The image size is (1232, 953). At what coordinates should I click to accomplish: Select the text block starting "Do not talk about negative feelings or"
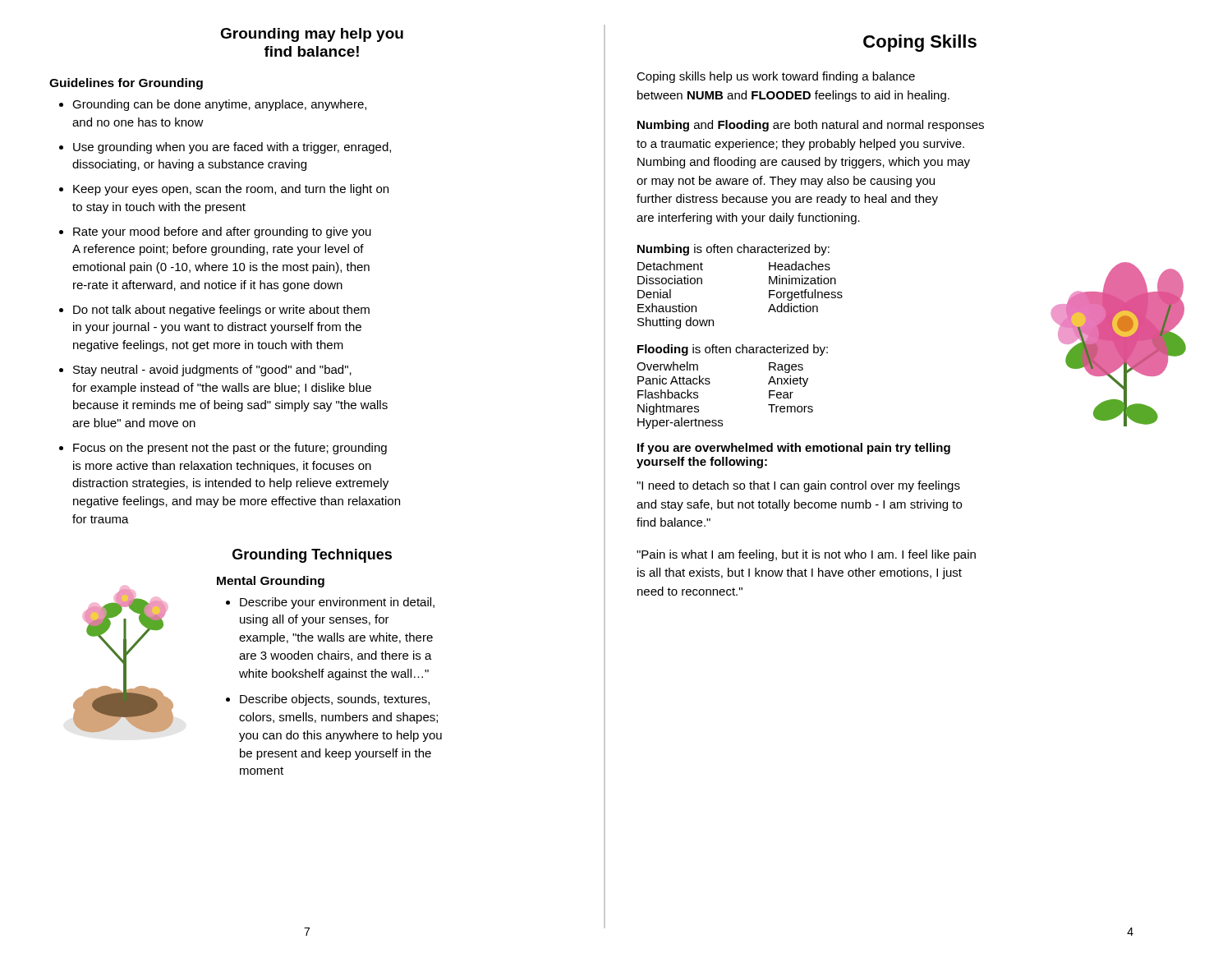[x=221, y=327]
